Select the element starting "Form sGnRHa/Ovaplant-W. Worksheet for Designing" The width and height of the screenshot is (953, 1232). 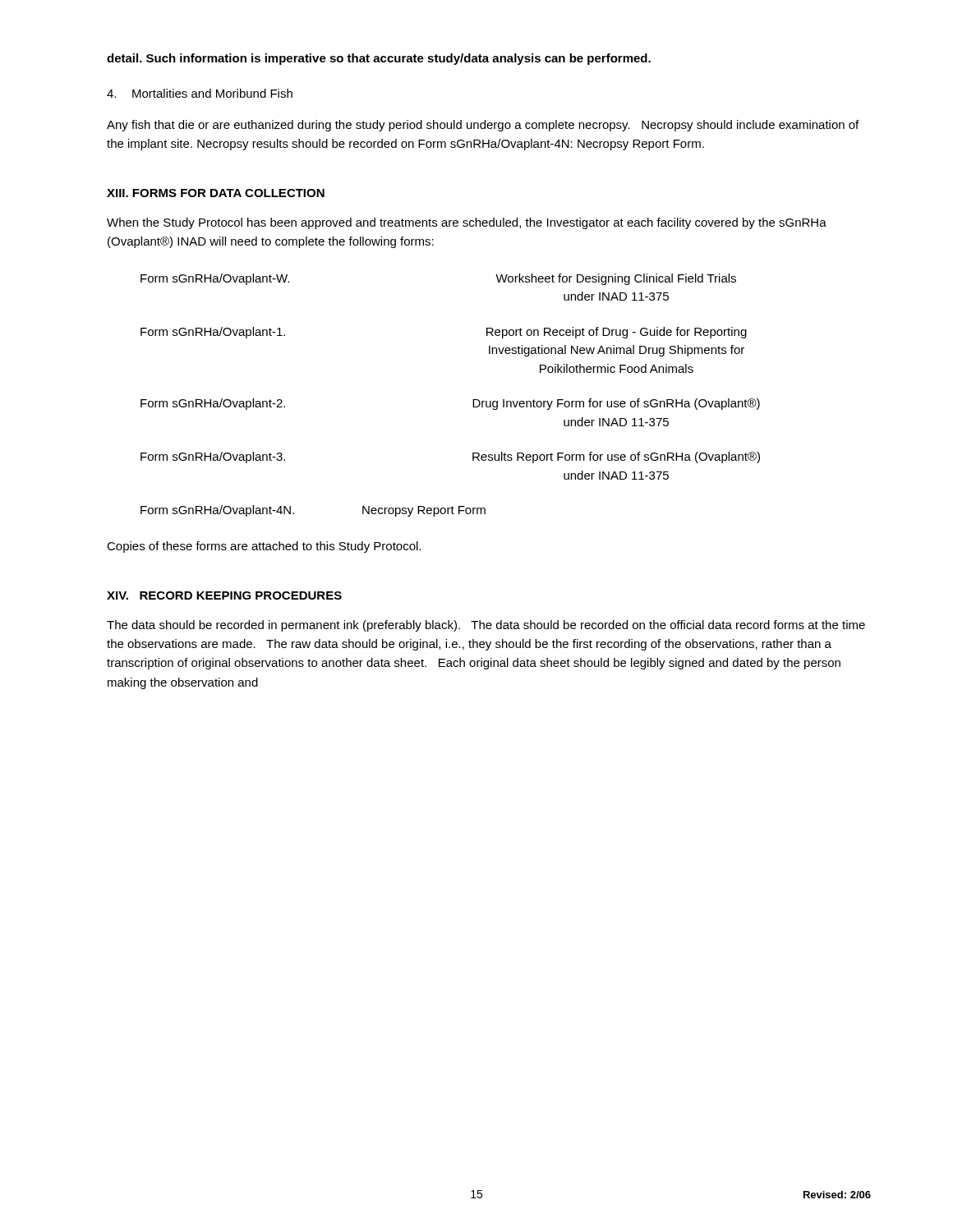click(x=505, y=287)
